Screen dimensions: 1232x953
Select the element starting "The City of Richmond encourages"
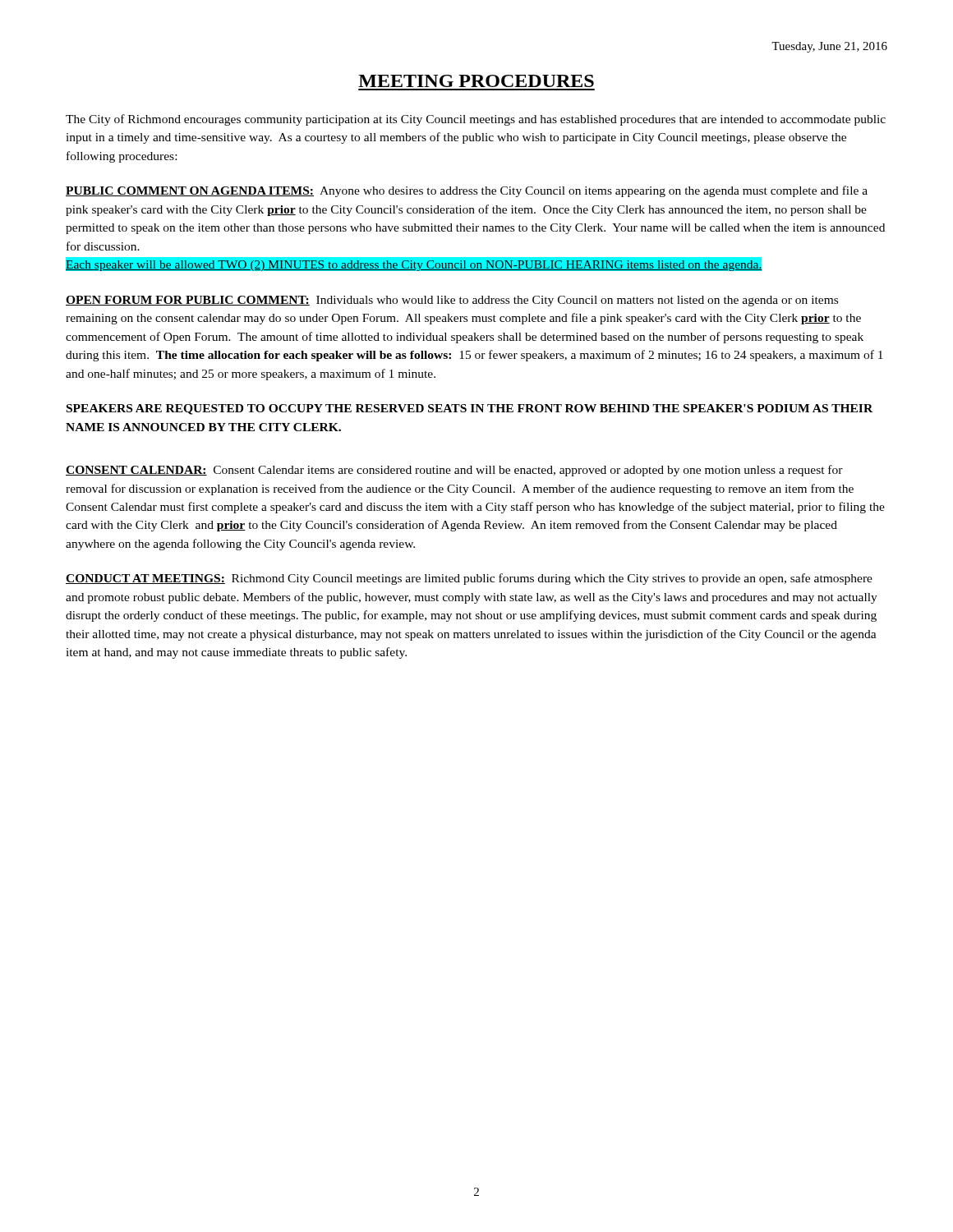point(476,137)
